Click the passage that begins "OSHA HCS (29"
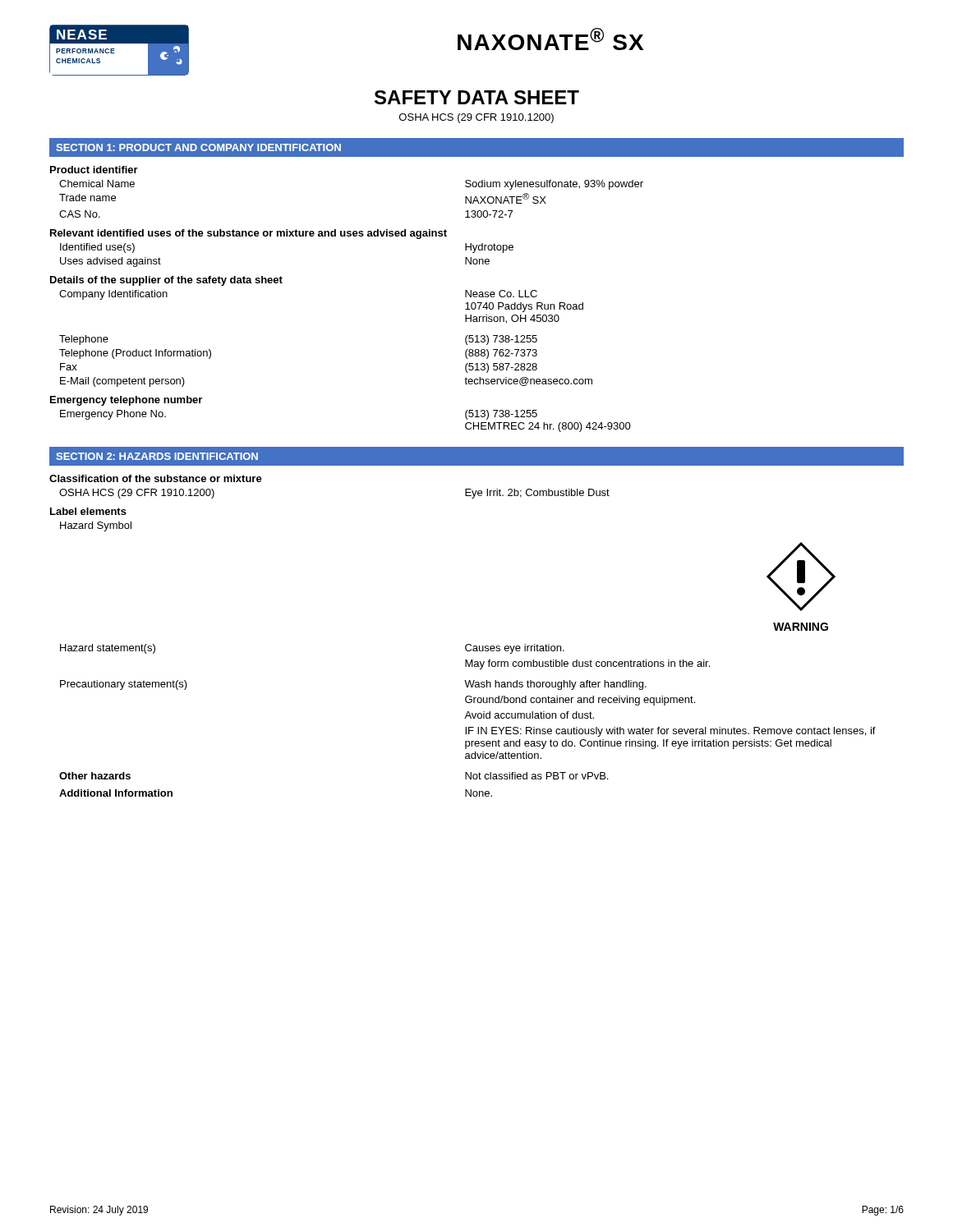The height and width of the screenshot is (1232, 953). (x=476, y=117)
